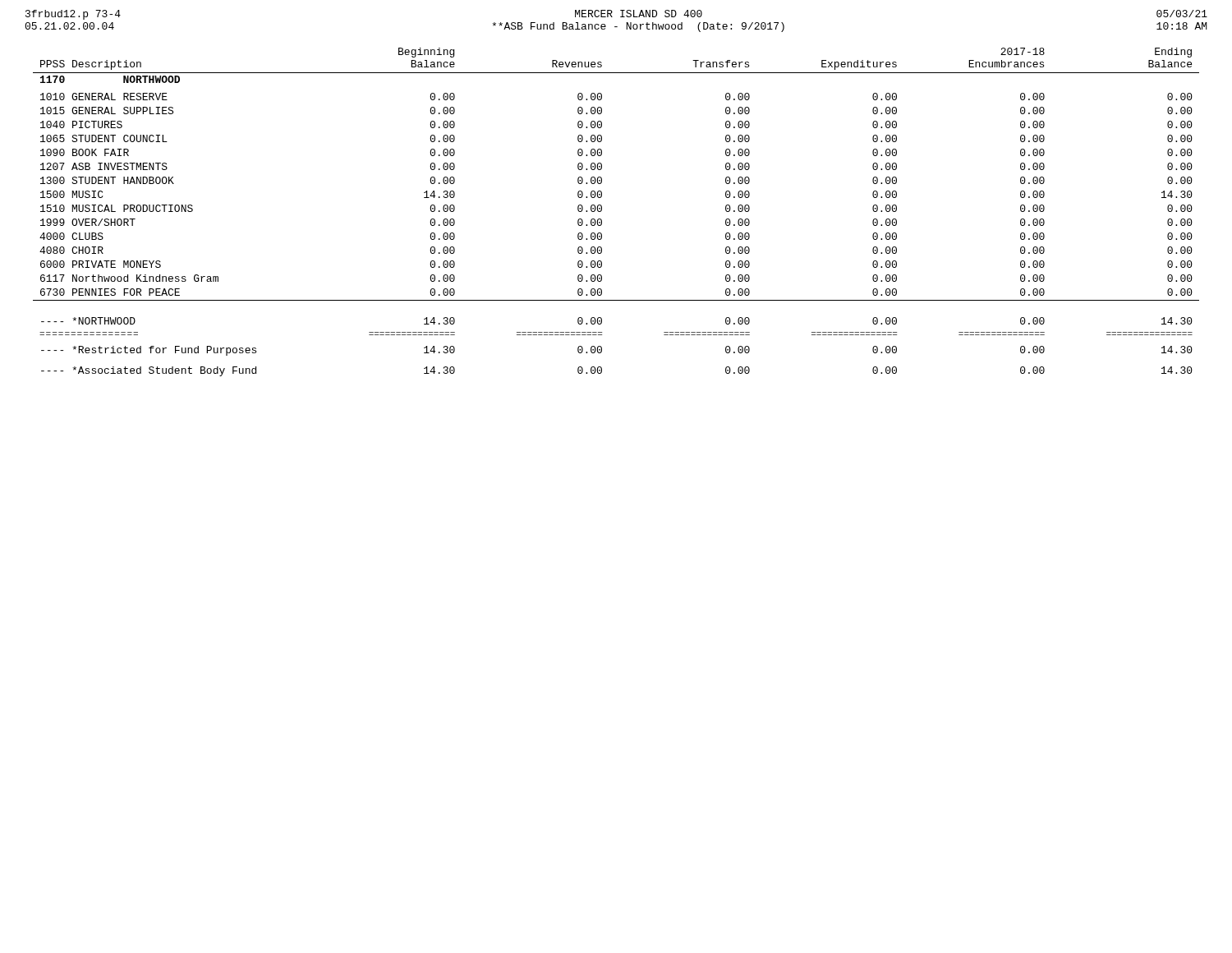
Task: Locate the table with the text "1207 ASB INVESTMENTS"
Action: [x=616, y=211]
